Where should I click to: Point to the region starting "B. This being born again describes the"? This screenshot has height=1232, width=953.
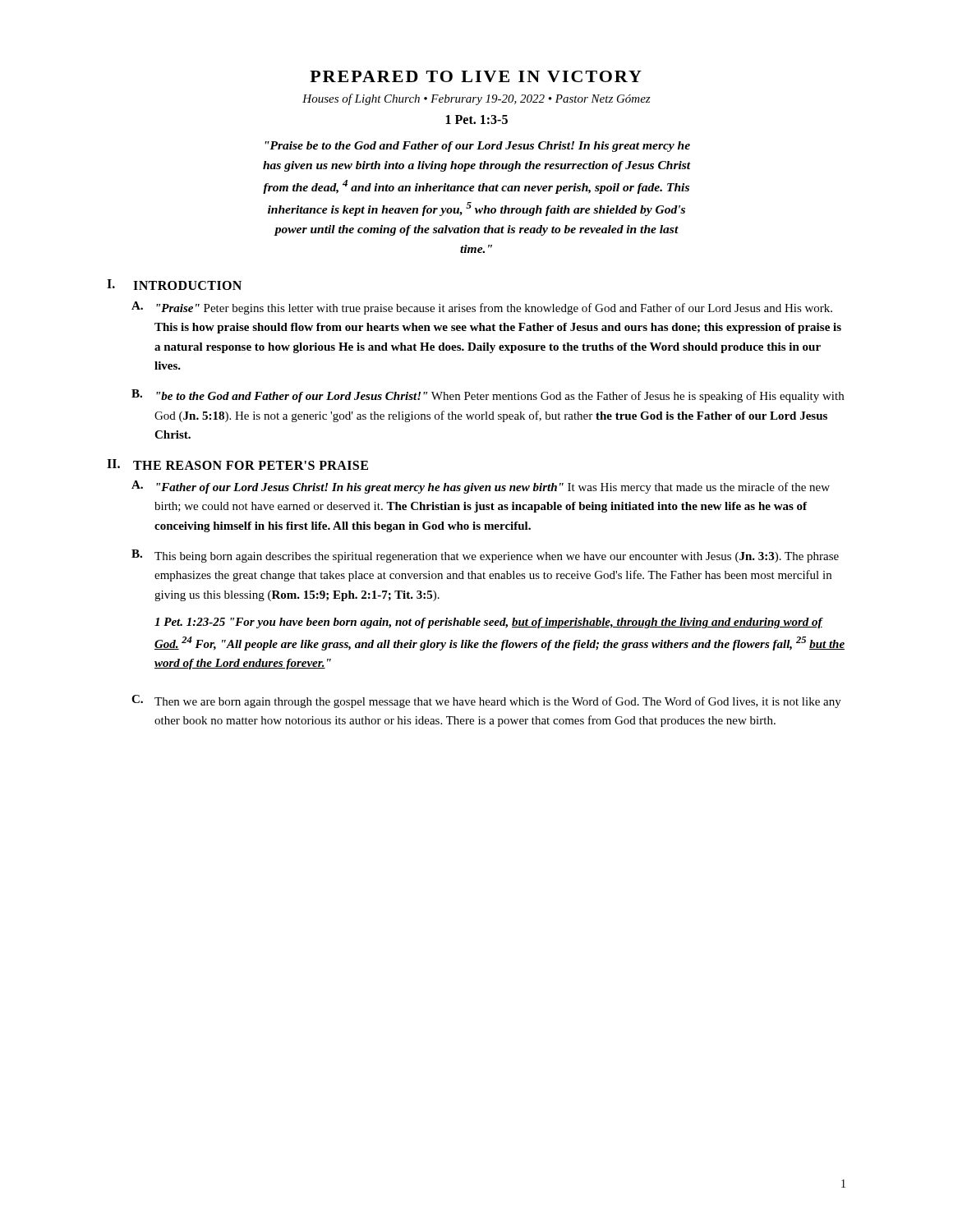pyautogui.click(x=489, y=614)
